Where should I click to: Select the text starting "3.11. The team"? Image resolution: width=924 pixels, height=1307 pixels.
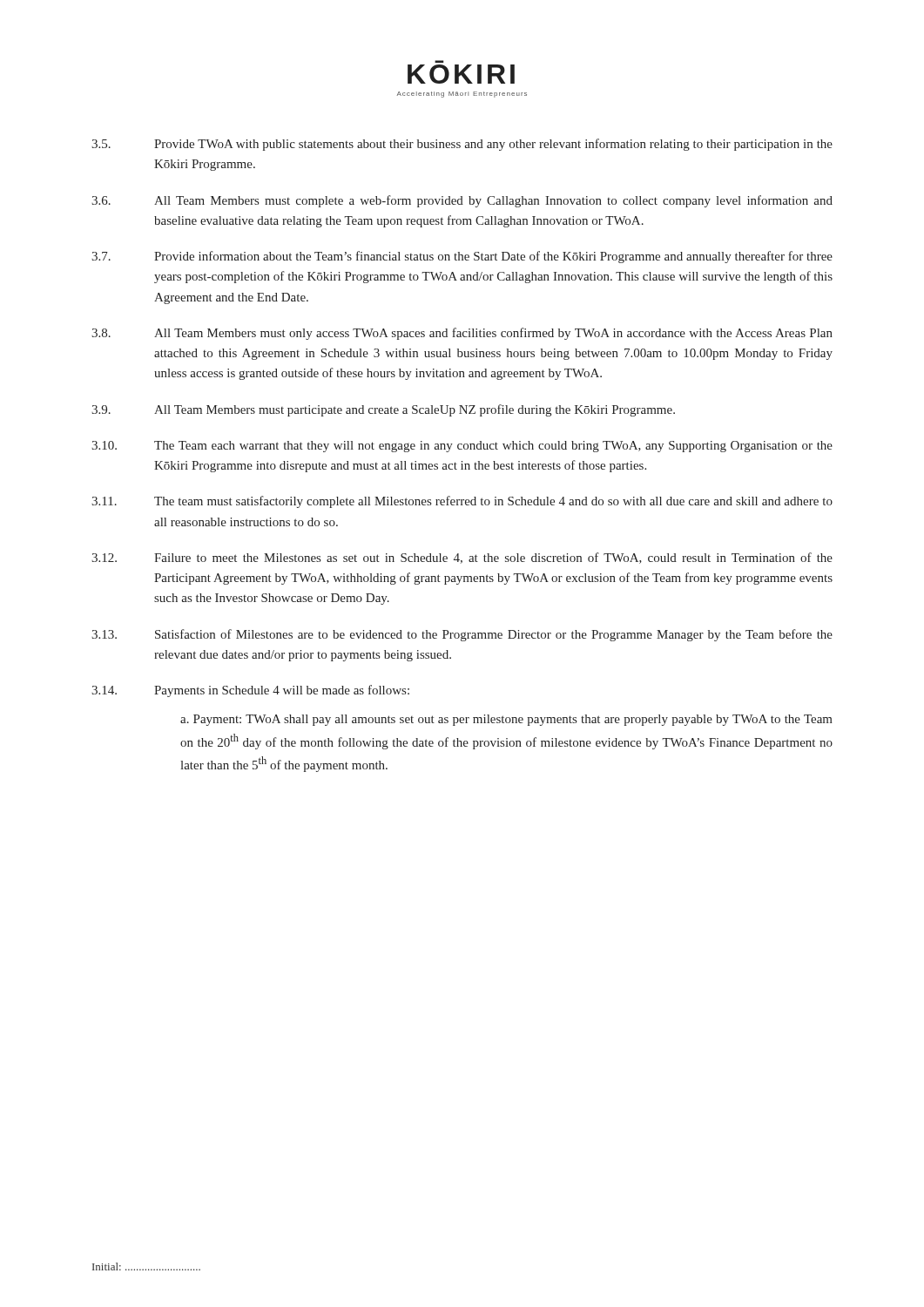click(x=462, y=512)
